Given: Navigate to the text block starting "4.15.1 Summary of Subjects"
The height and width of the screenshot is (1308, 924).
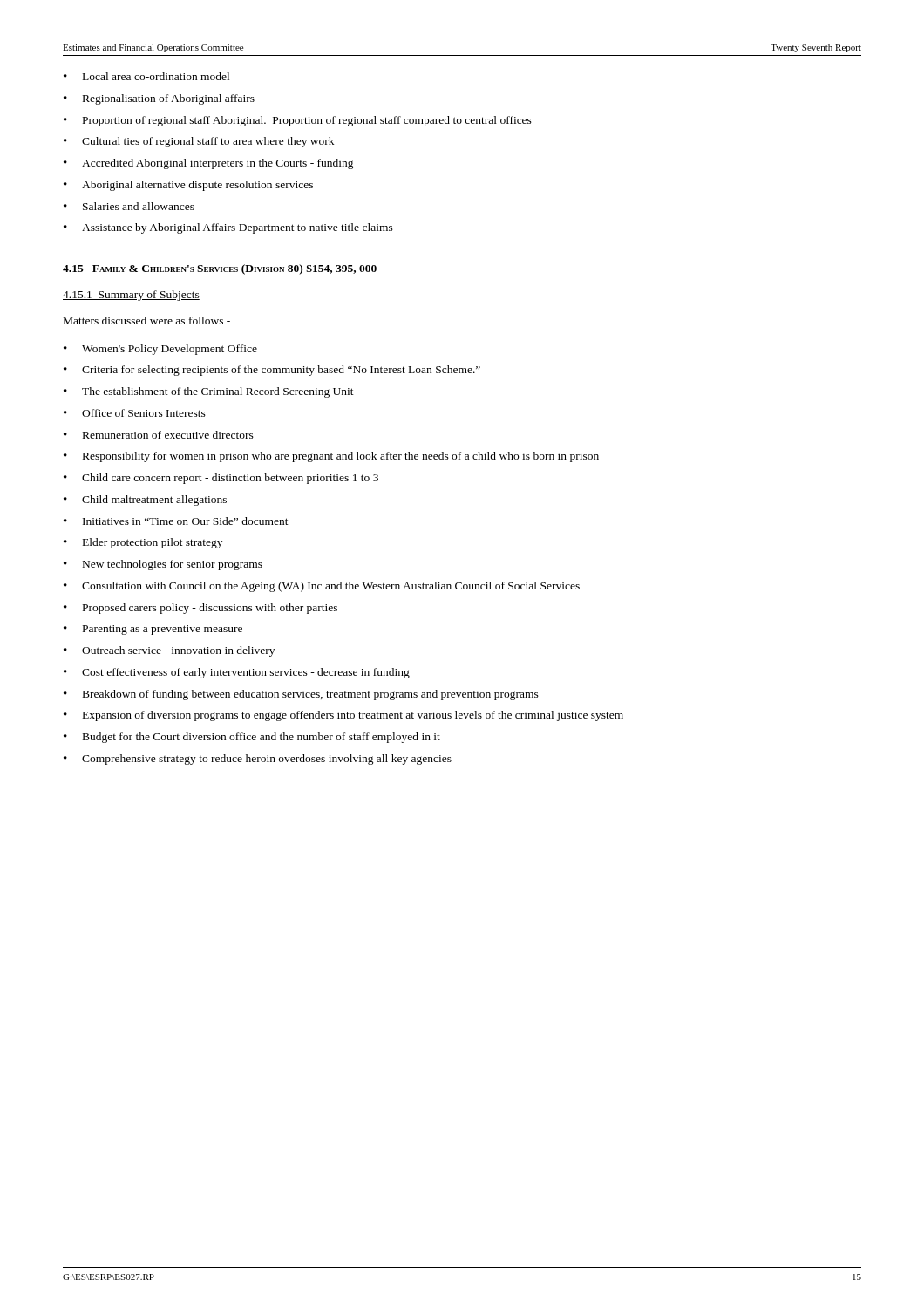Looking at the screenshot, I should pyautogui.click(x=131, y=294).
